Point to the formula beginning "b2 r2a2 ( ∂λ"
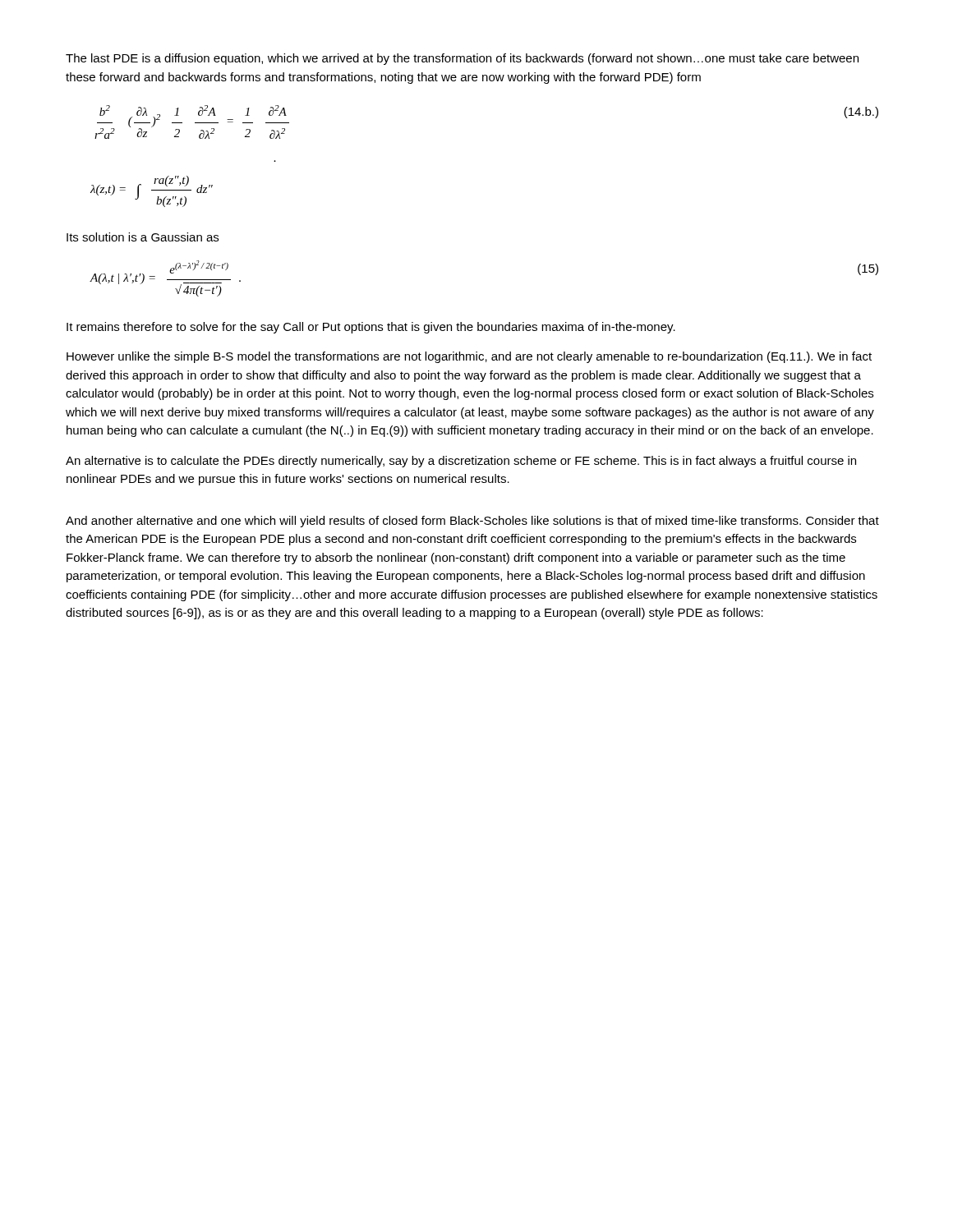953x1232 pixels. click(x=177, y=123)
